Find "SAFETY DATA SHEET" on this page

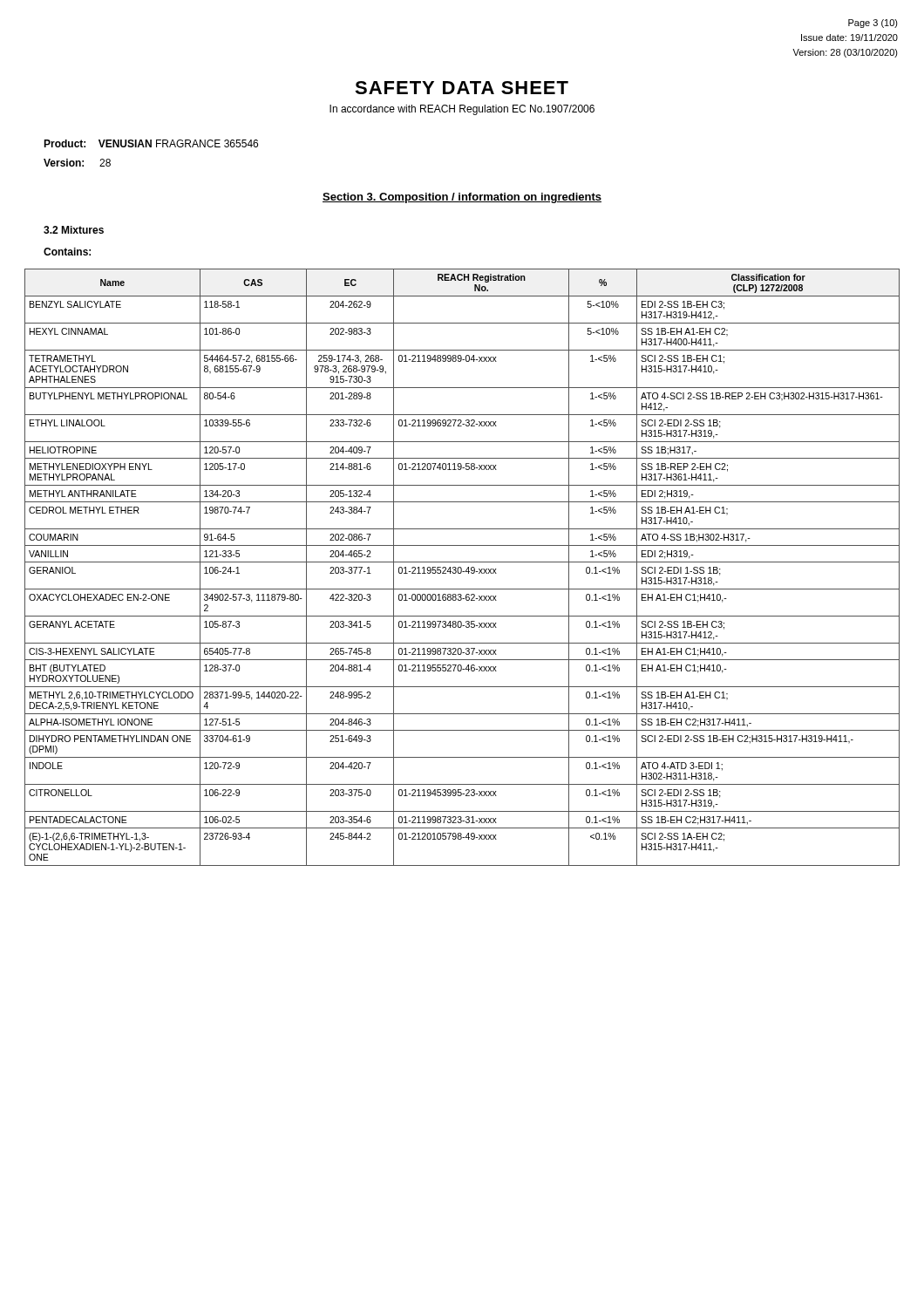point(462,88)
